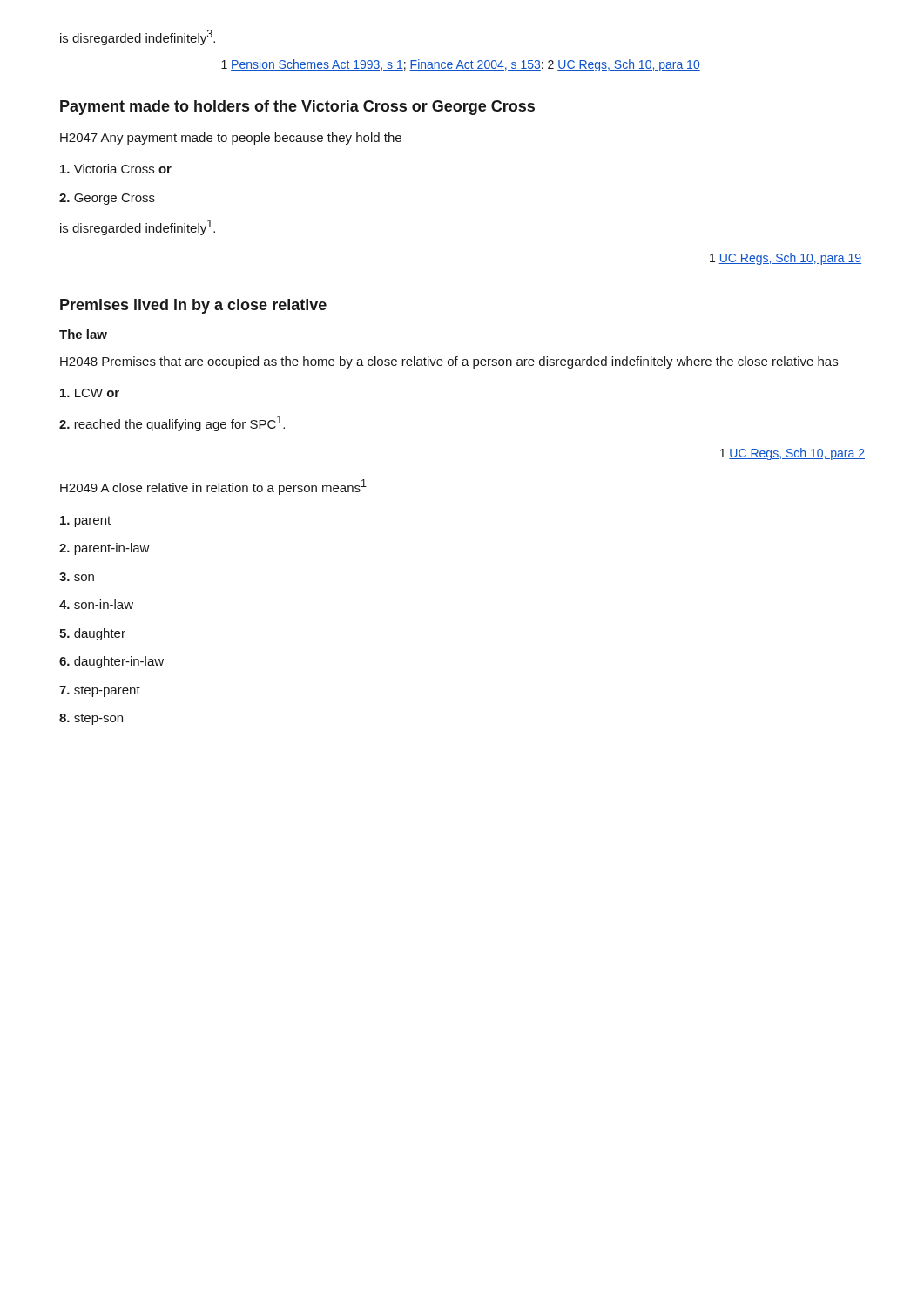Viewport: 924px width, 1307px height.
Task: Click on the list item that reads "3. son"
Action: tap(77, 576)
